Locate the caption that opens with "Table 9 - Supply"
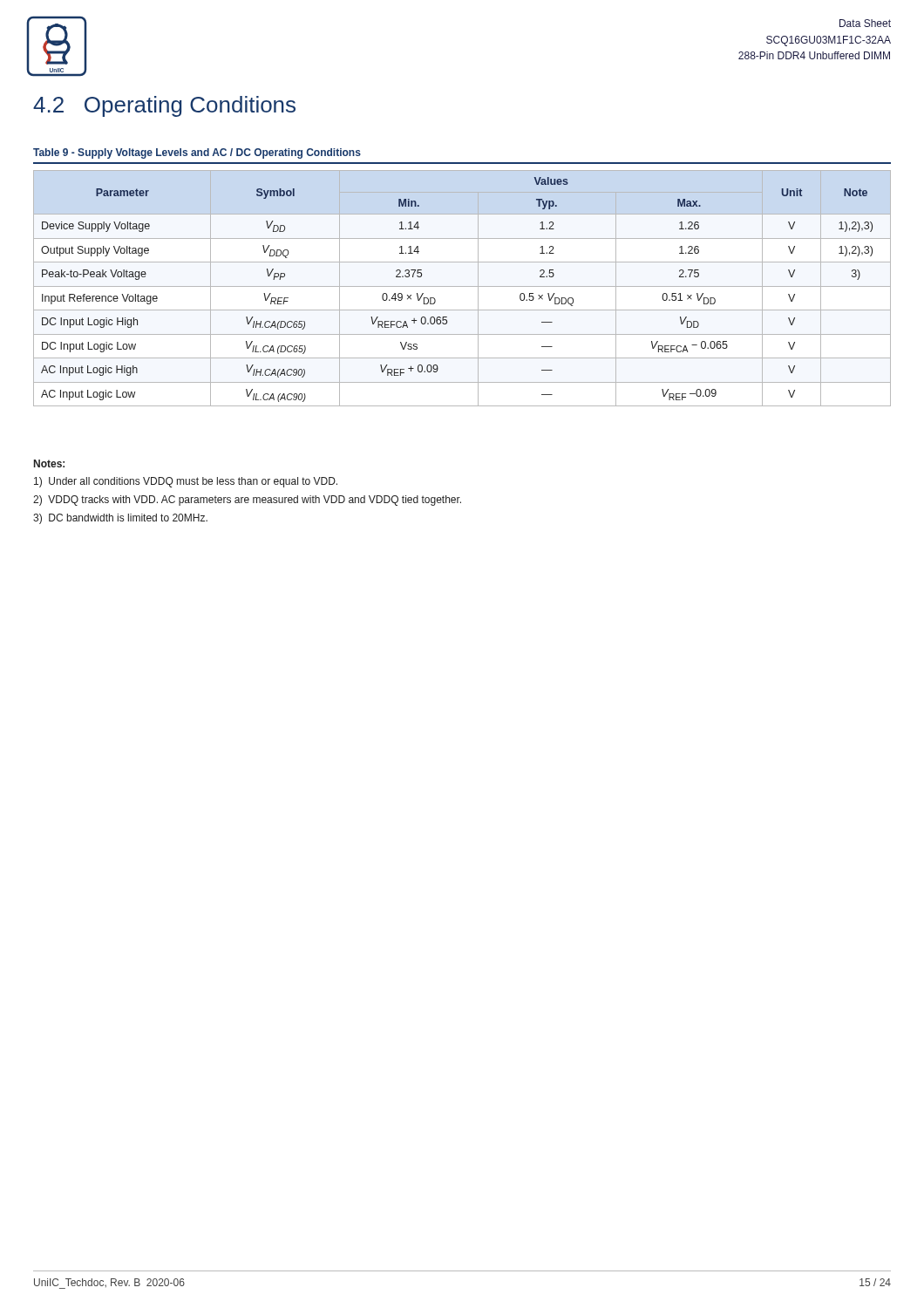This screenshot has height=1308, width=924. (197, 153)
